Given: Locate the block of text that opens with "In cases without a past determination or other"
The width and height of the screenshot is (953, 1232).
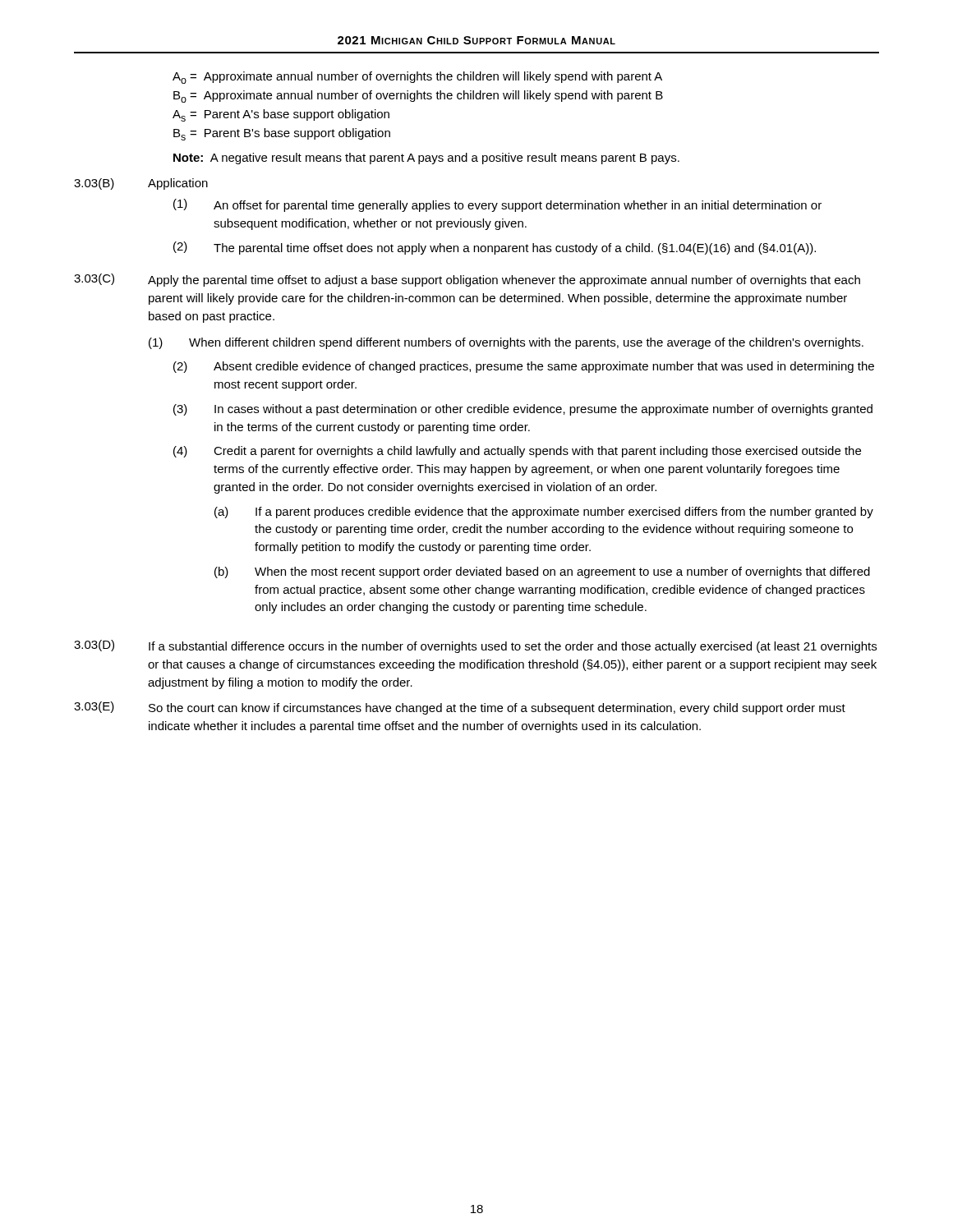Looking at the screenshot, I should click(543, 417).
